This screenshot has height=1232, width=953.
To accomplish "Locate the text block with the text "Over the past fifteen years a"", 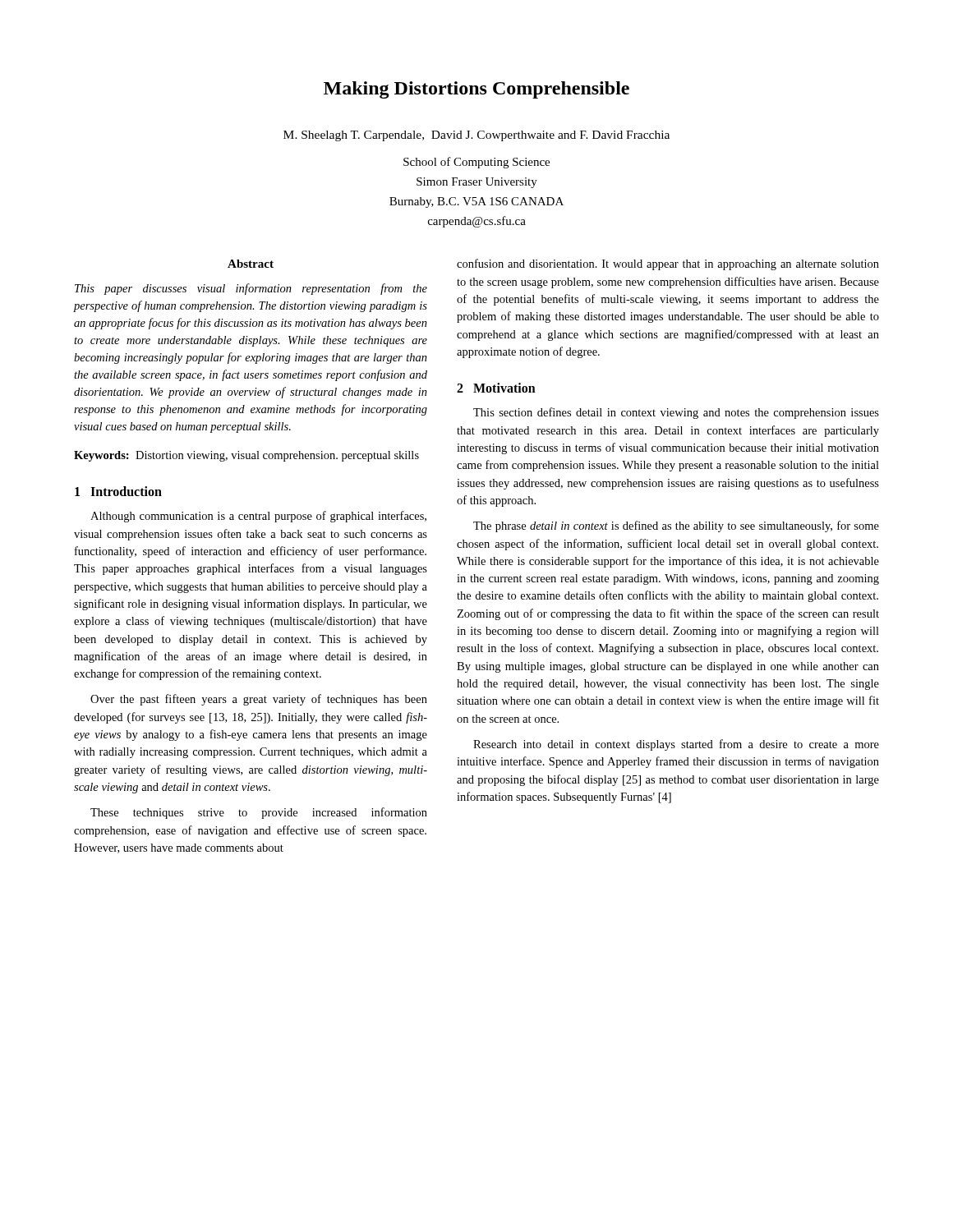I will click(x=251, y=743).
